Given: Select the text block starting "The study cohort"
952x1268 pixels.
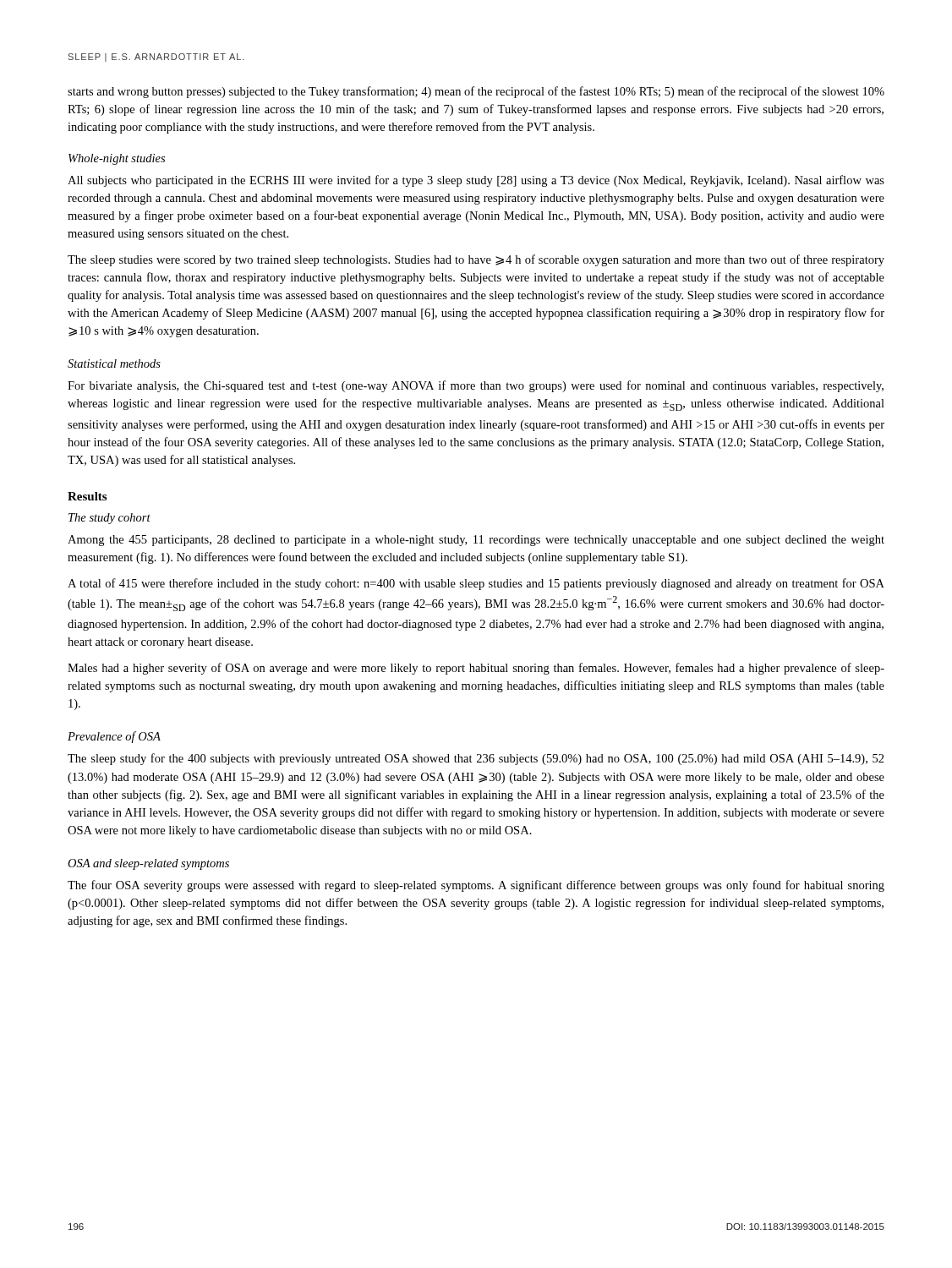Looking at the screenshot, I should (109, 517).
